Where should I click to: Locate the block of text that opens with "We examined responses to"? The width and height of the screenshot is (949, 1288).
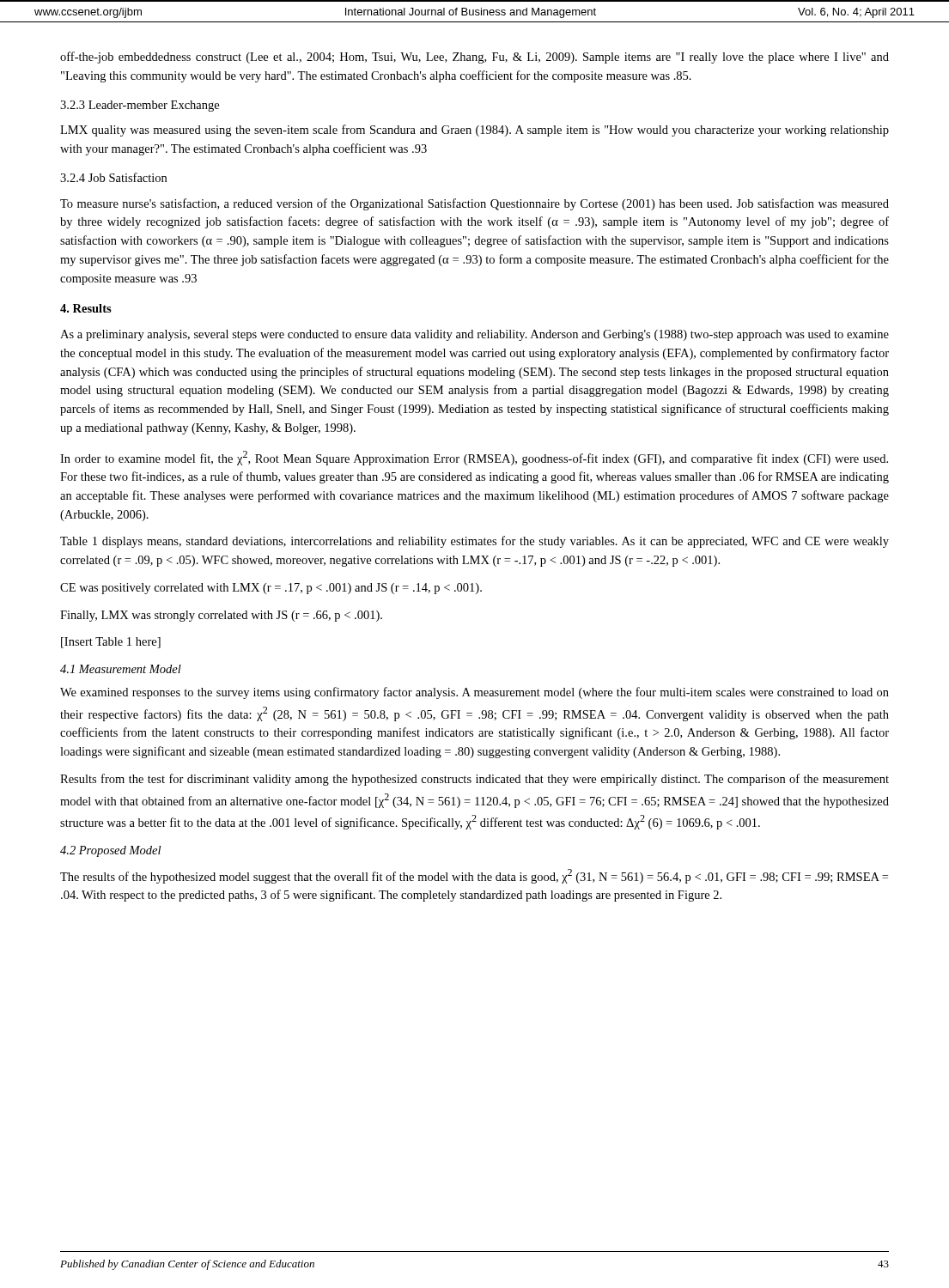click(x=474, y=723)
